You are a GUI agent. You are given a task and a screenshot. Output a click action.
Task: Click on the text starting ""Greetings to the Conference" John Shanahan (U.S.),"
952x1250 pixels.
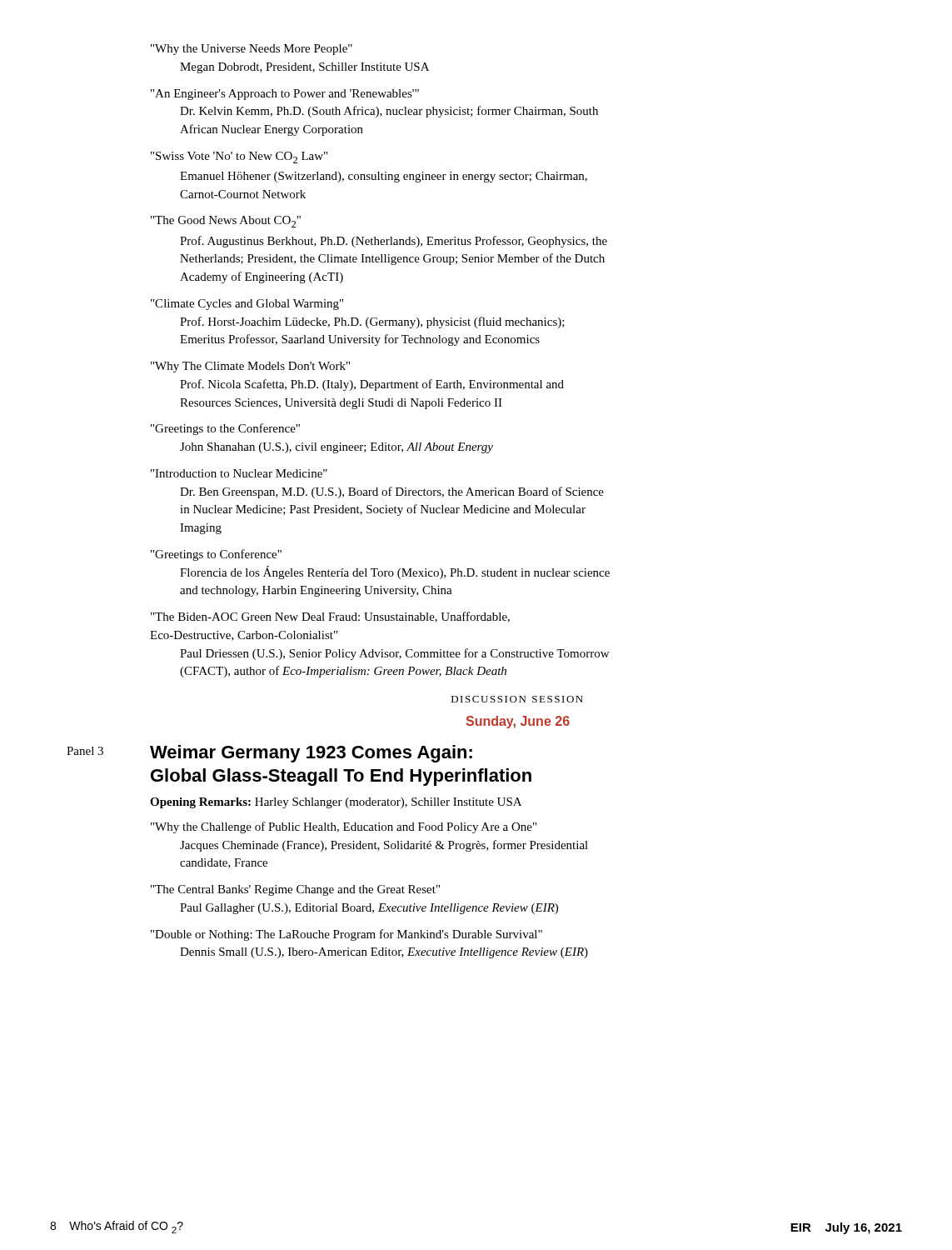225,429
